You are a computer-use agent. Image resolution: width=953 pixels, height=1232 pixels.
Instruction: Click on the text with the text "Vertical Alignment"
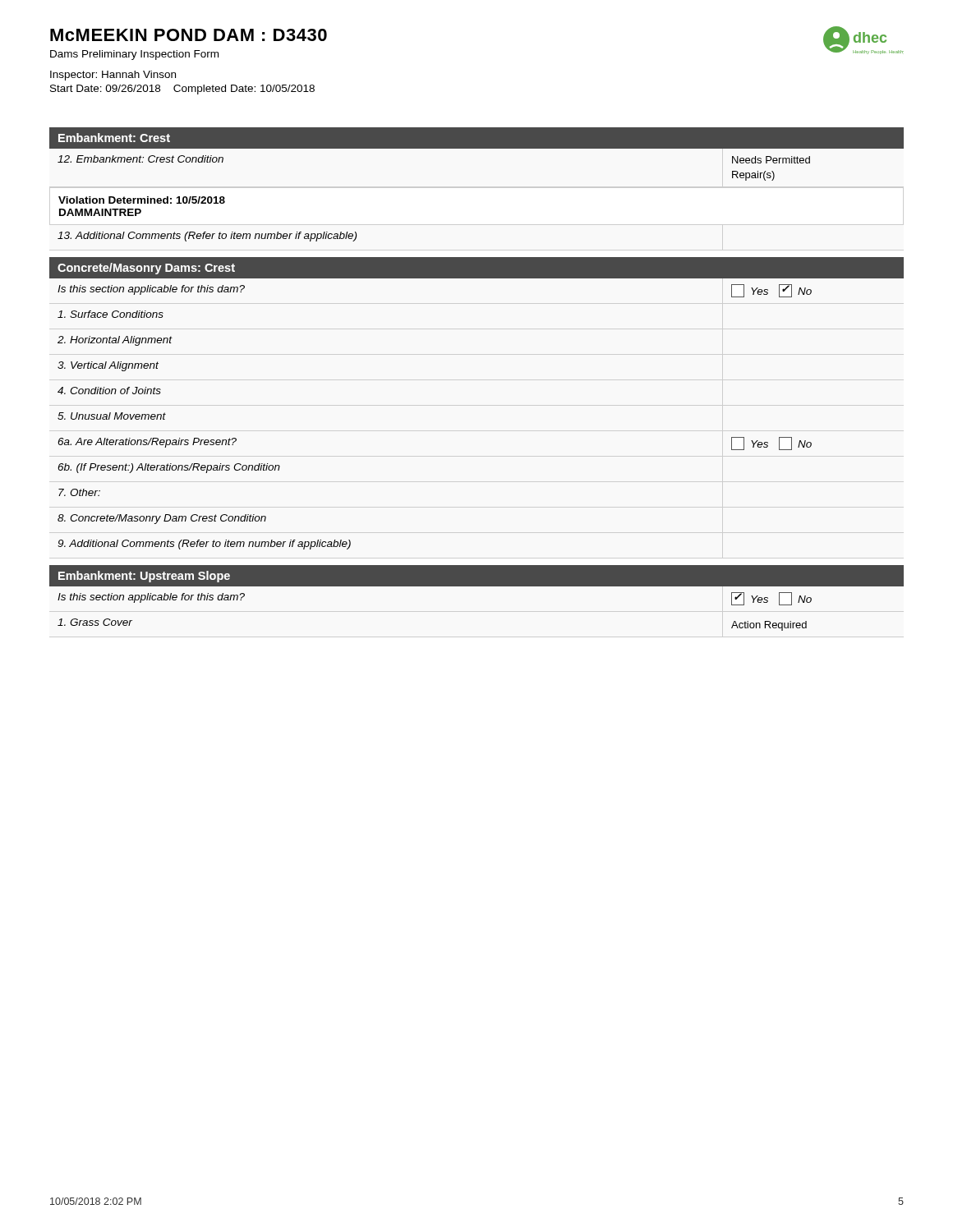click(x=108, y=366)
